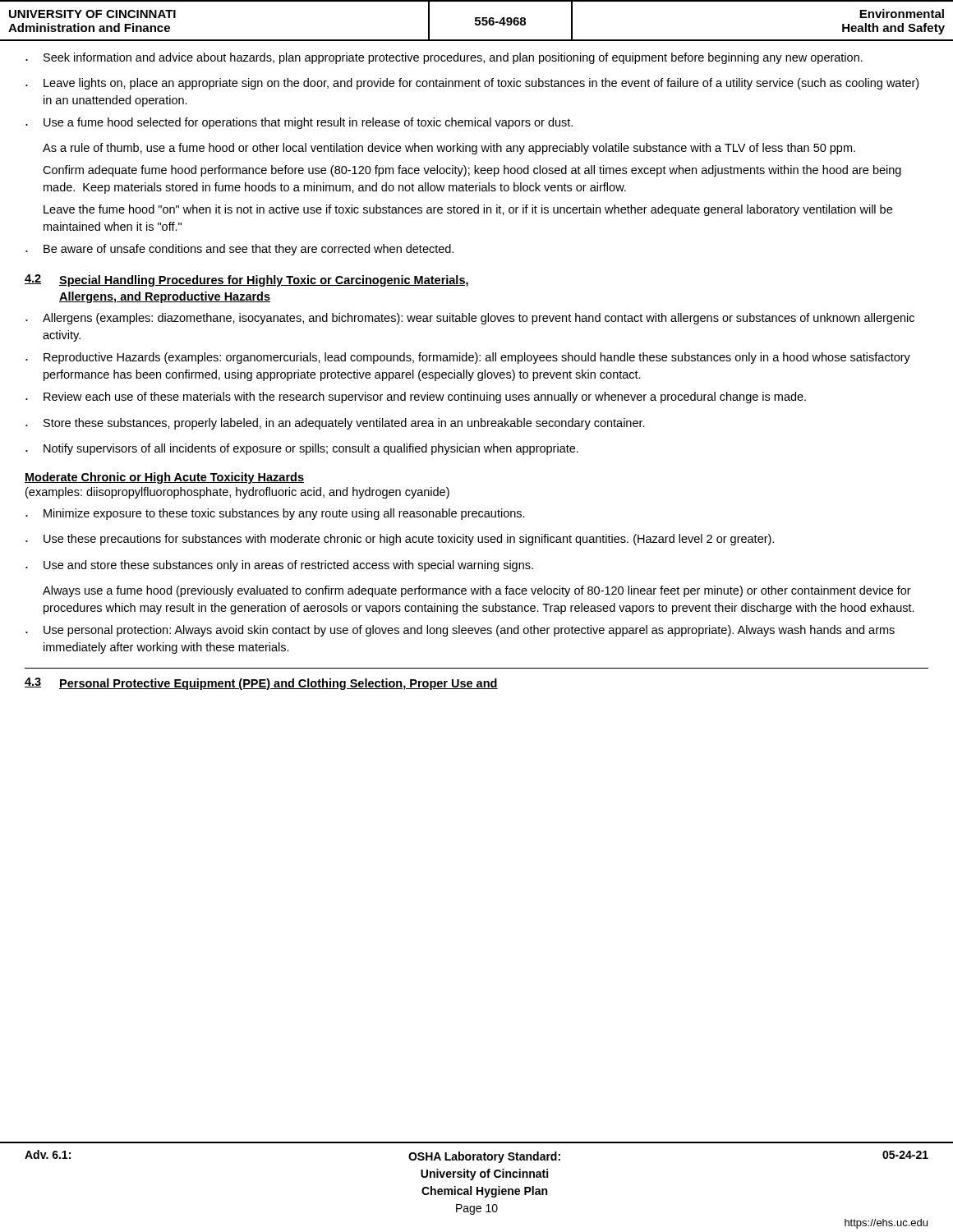Find the text starting "Confirm adequate fume hood performance before use"
Viewport: 953px width, 1232px height.
(472, 179)
